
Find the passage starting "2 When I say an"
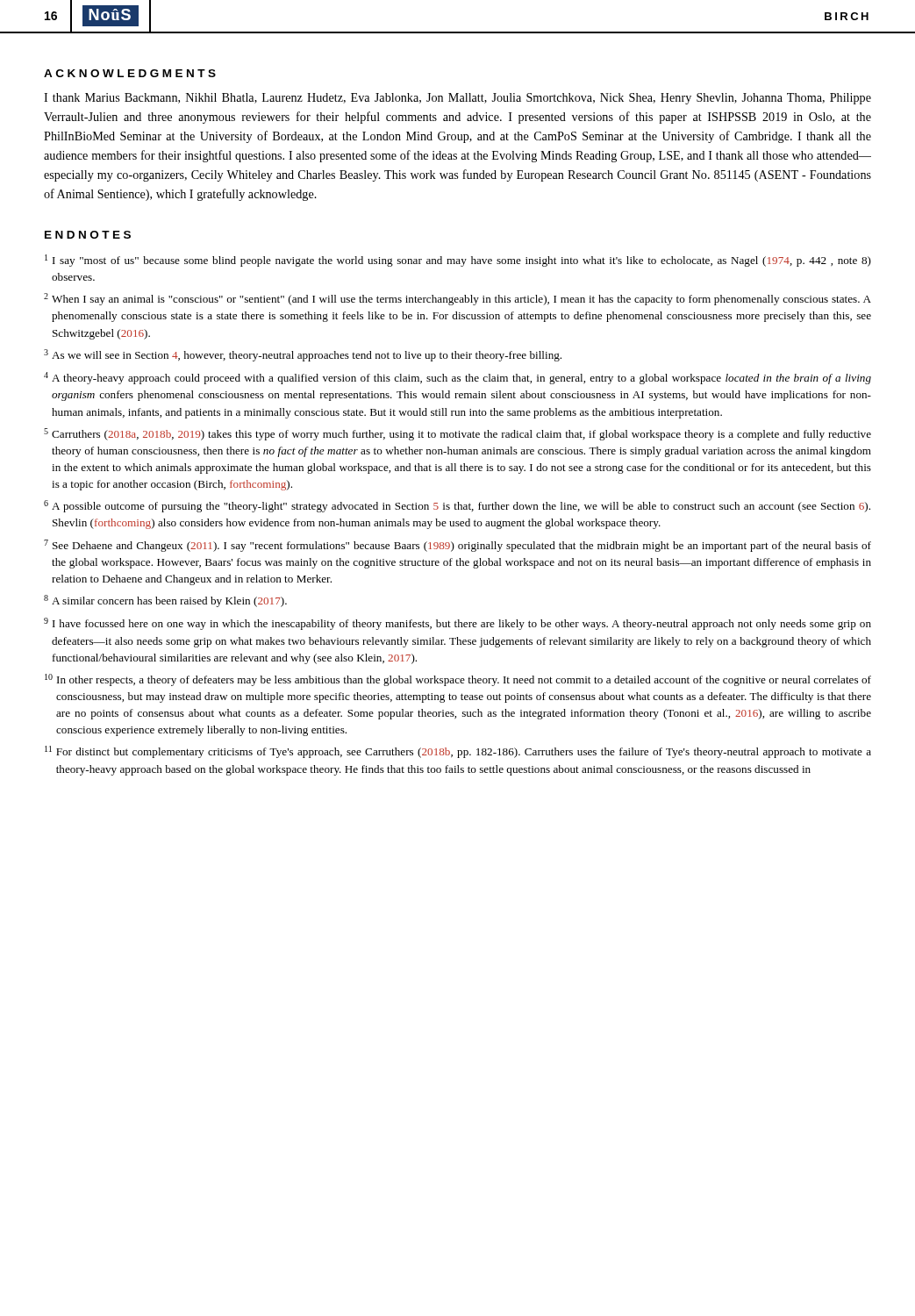(x=458, y=316)
